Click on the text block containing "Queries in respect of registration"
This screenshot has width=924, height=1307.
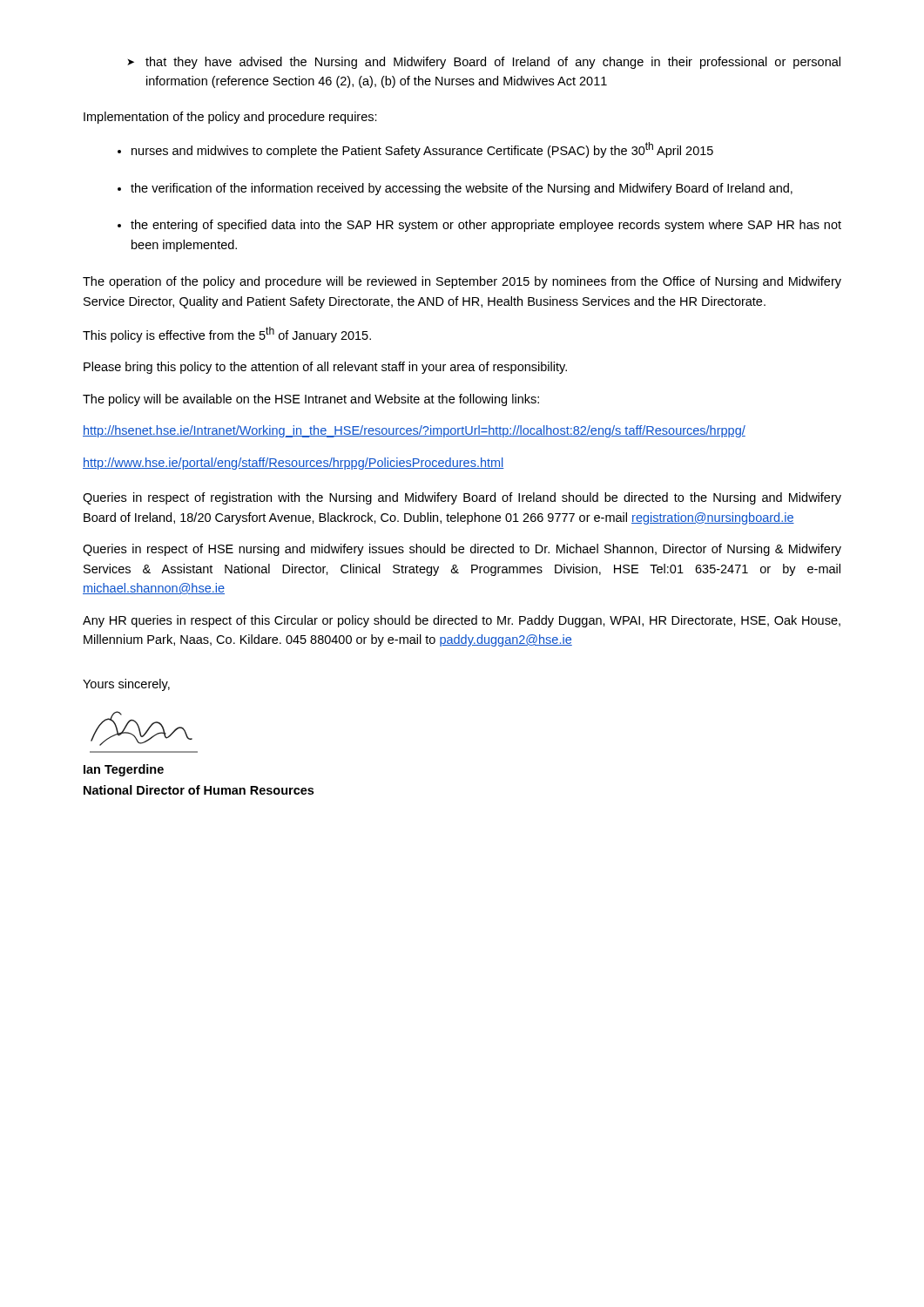(x=462, y=508)
